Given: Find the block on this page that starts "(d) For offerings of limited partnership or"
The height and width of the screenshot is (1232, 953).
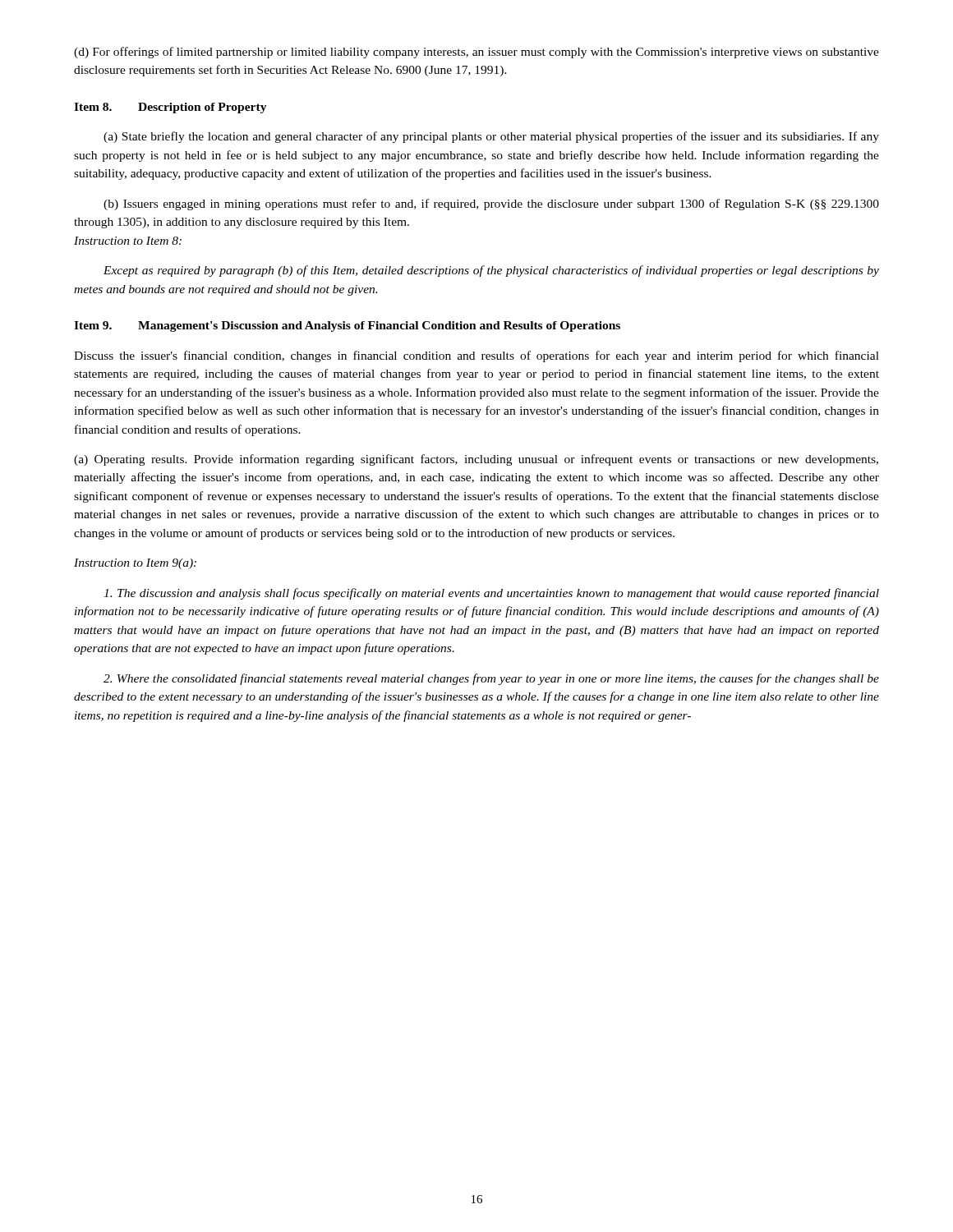Looking at the screenshot, I should click(476, 61).
